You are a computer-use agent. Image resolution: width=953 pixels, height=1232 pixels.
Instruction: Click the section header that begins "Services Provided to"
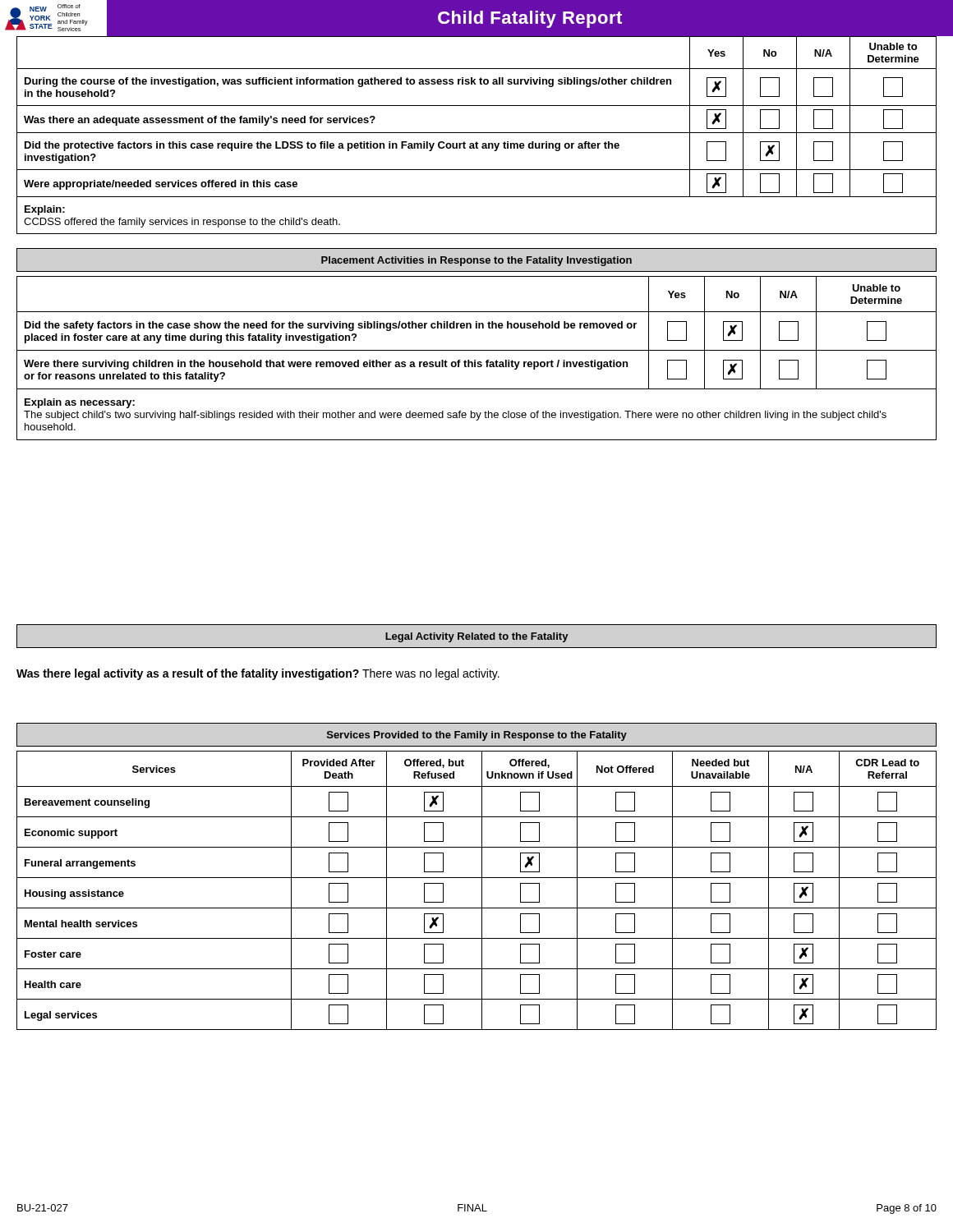[476, 735]
